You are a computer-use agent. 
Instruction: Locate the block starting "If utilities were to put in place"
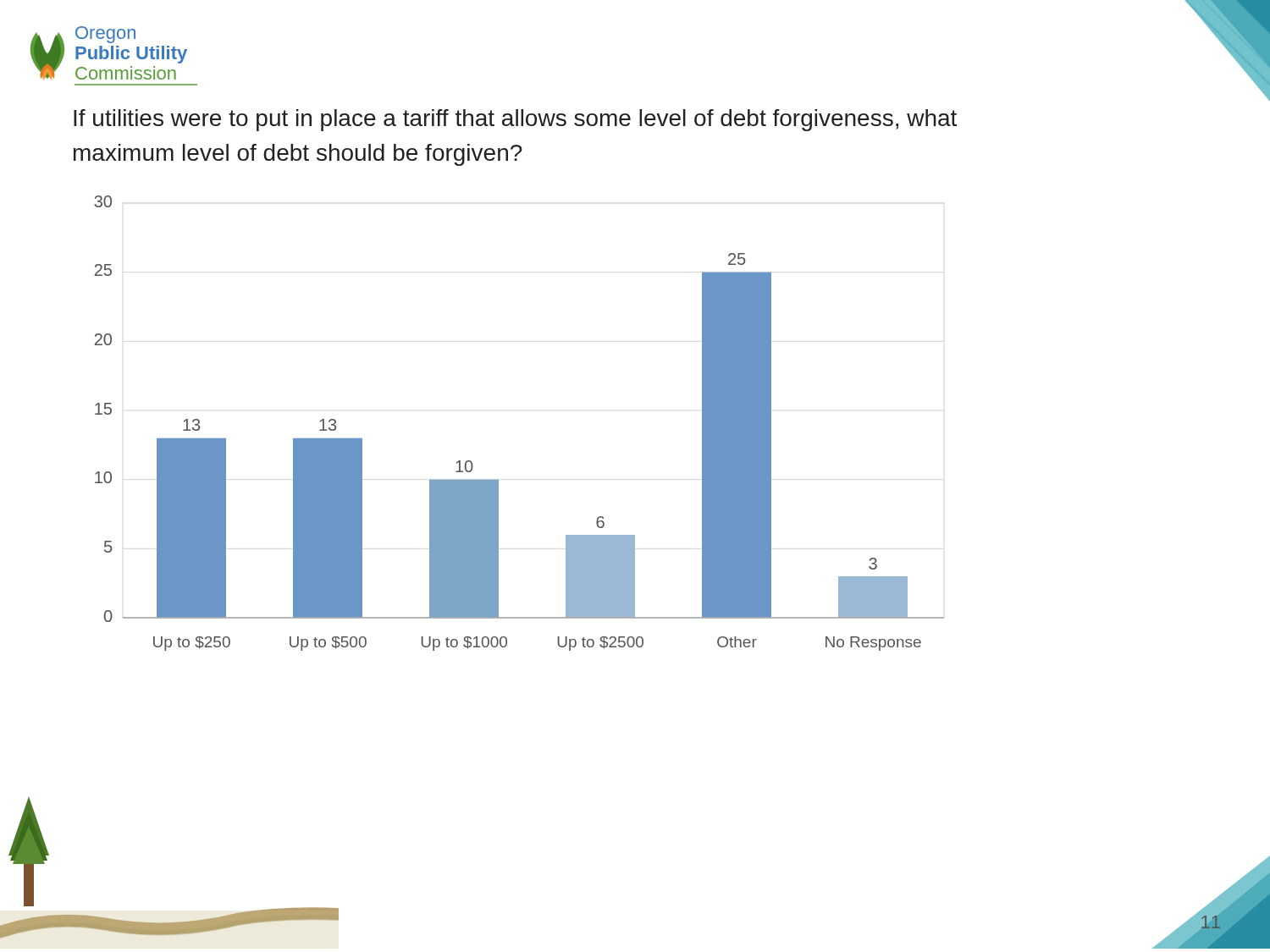point(515,135)
